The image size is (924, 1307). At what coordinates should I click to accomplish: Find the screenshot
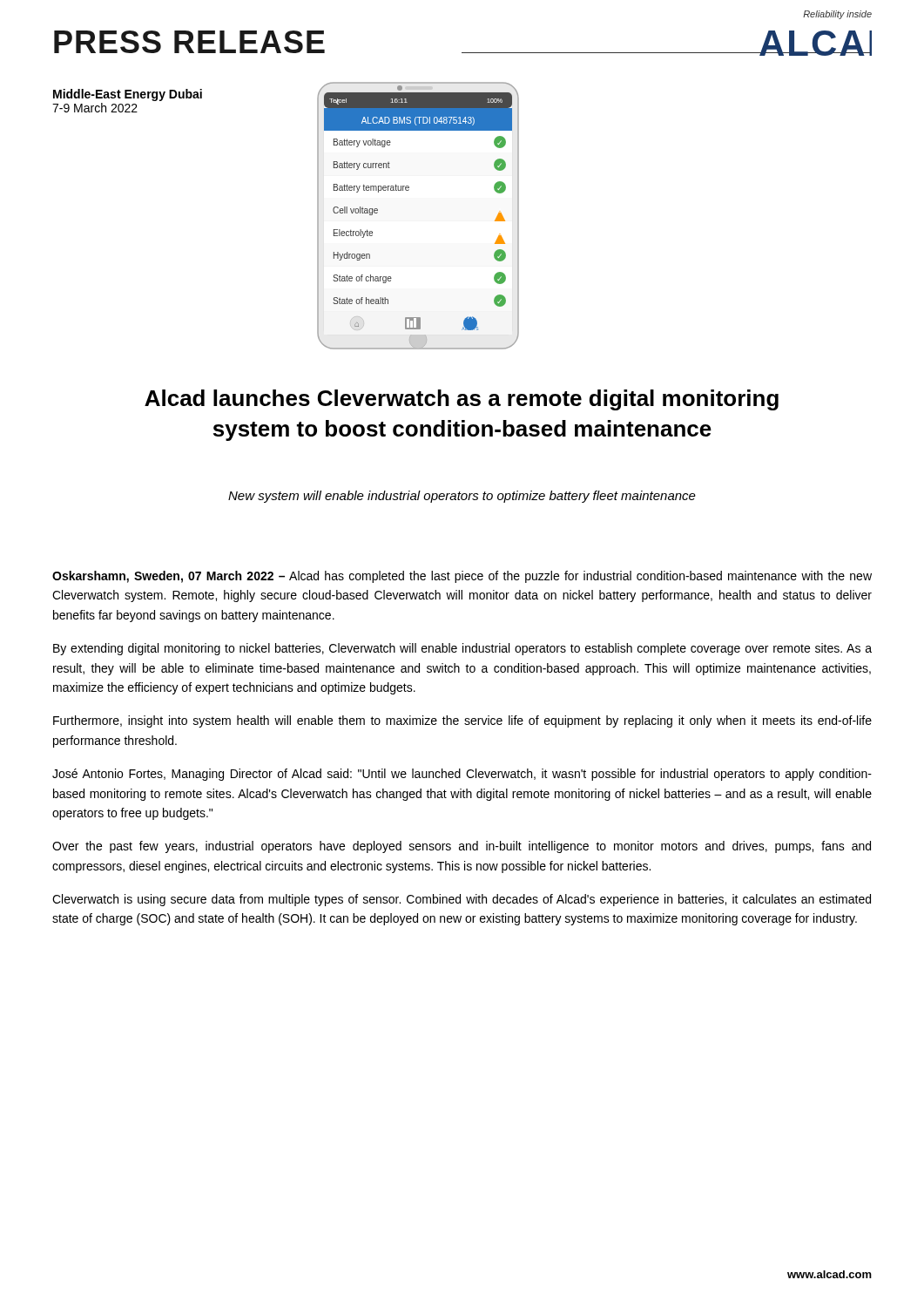462,220
